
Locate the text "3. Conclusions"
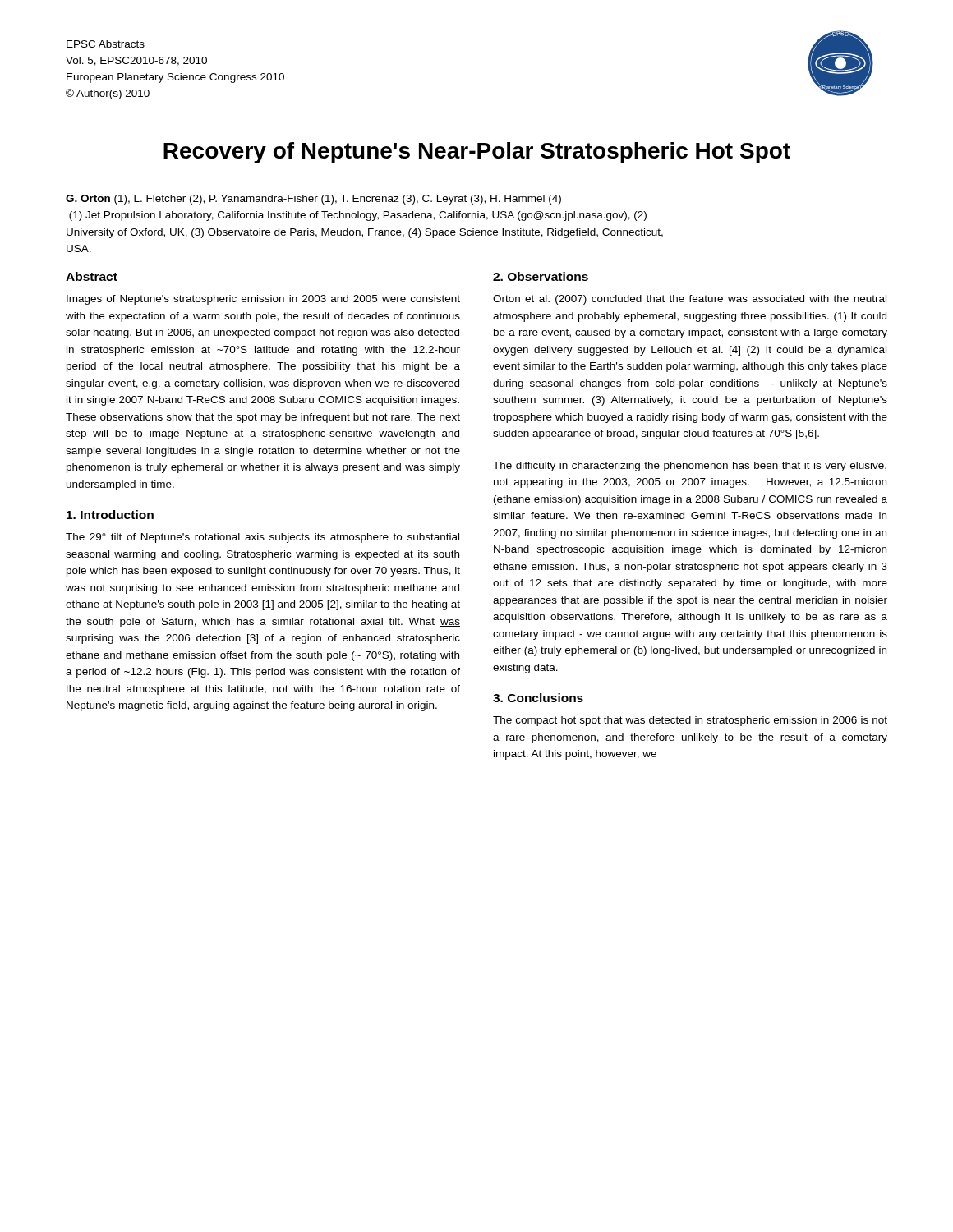[538, 698]
